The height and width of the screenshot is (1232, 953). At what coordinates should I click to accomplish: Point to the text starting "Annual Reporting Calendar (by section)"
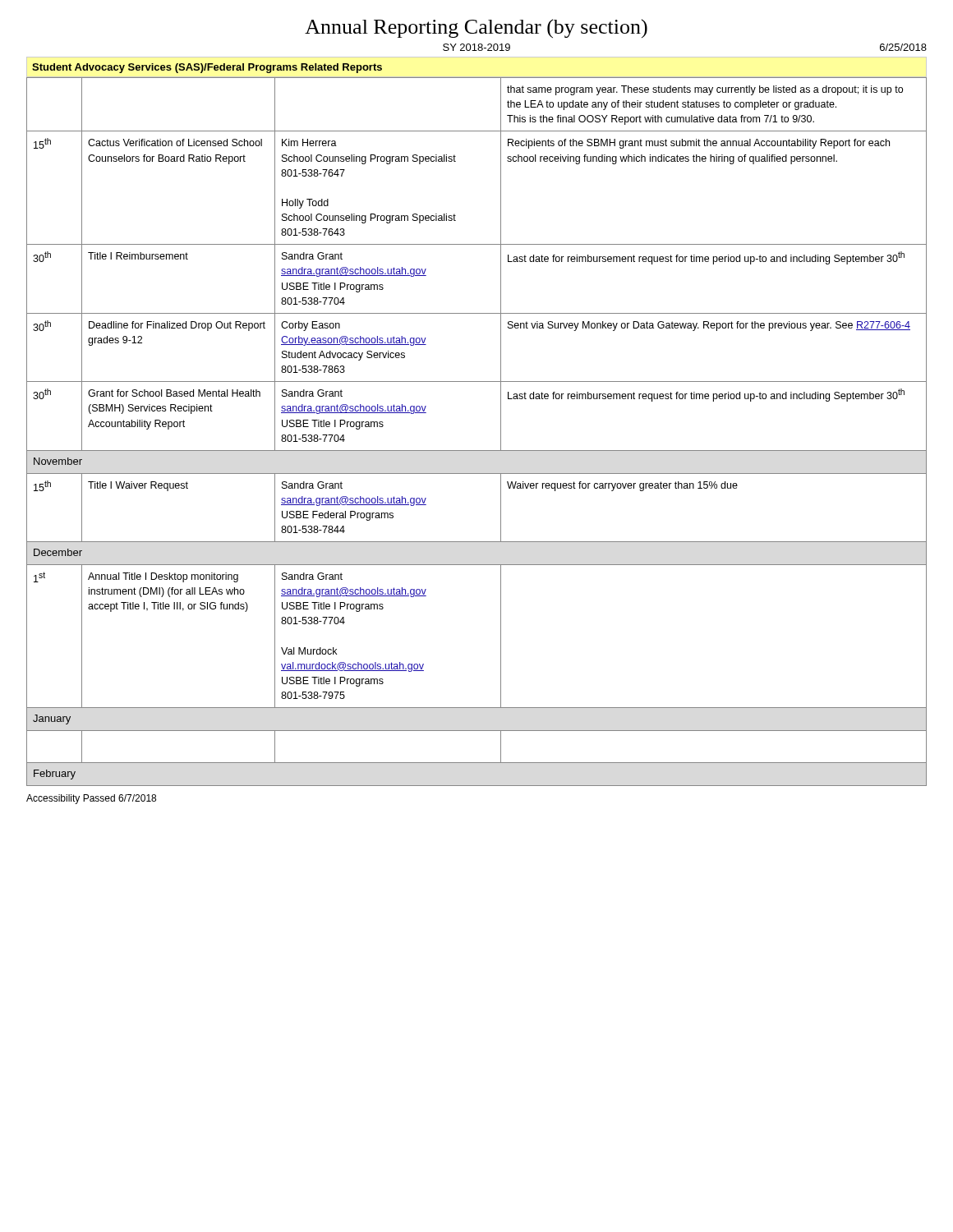tap(476, 27)
